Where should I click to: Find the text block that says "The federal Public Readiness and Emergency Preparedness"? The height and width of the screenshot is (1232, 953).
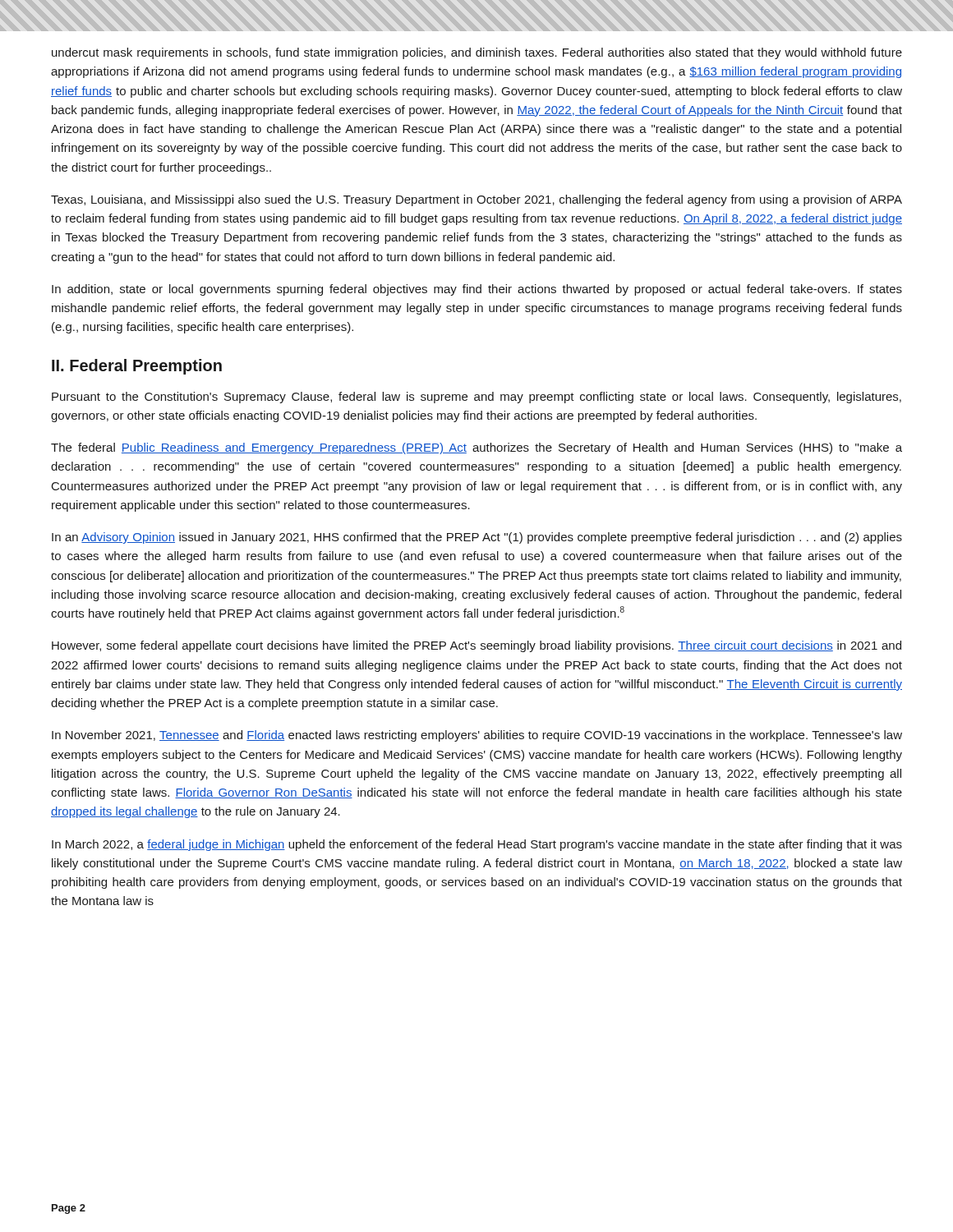tap(476, 476)
